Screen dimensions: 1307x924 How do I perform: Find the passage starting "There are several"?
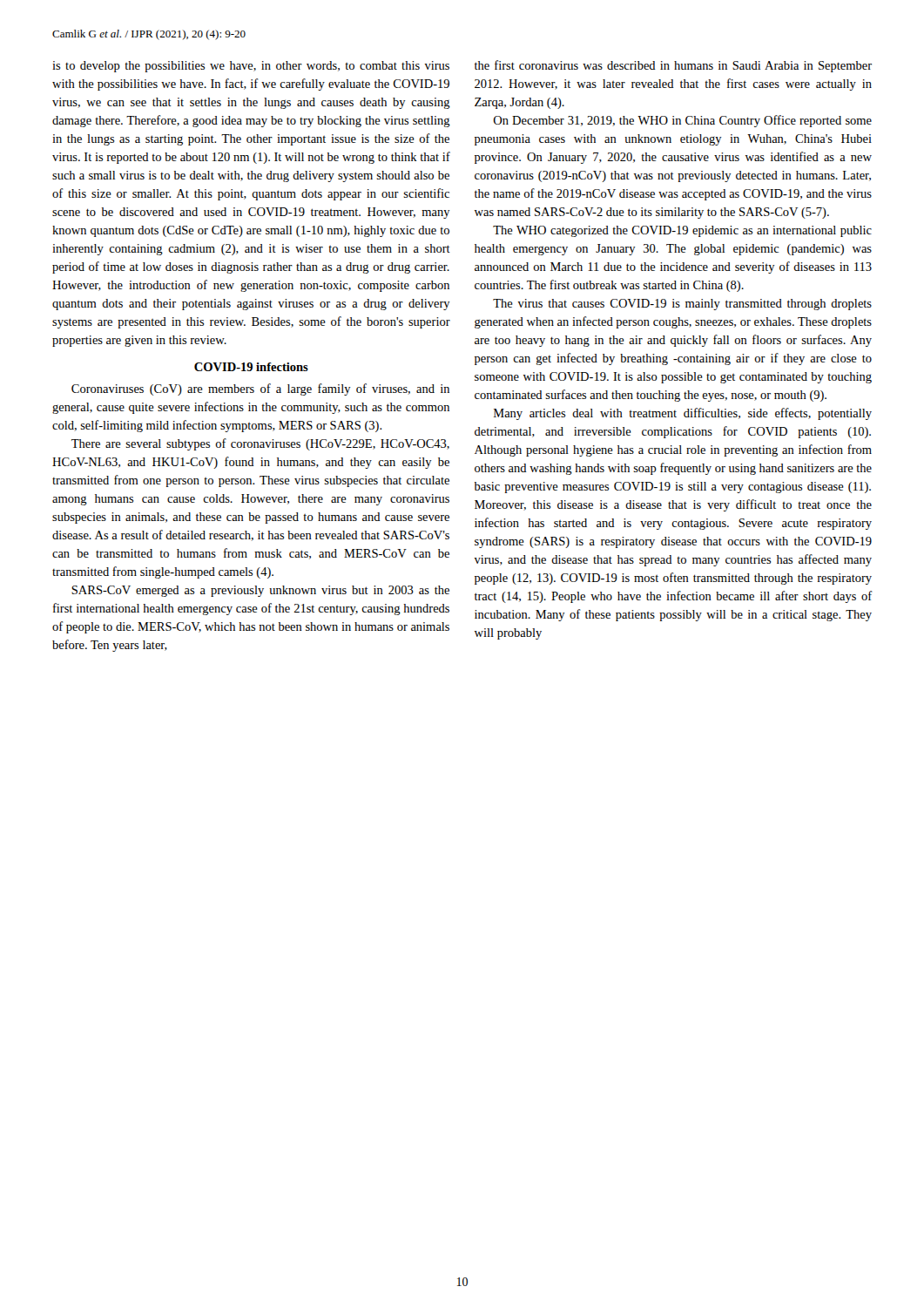tap(251, 508)
